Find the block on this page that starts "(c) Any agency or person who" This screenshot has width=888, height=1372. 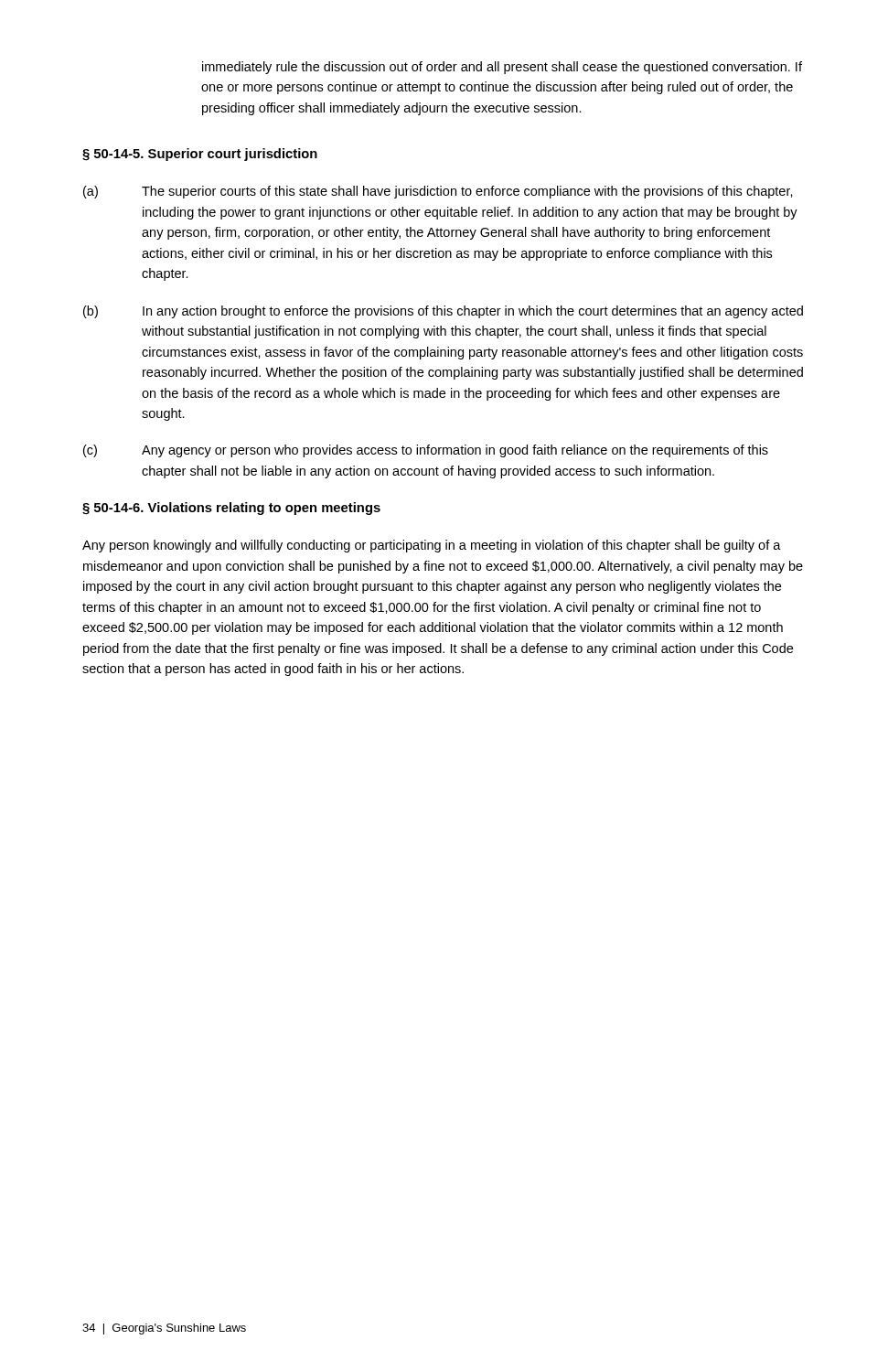444,461
